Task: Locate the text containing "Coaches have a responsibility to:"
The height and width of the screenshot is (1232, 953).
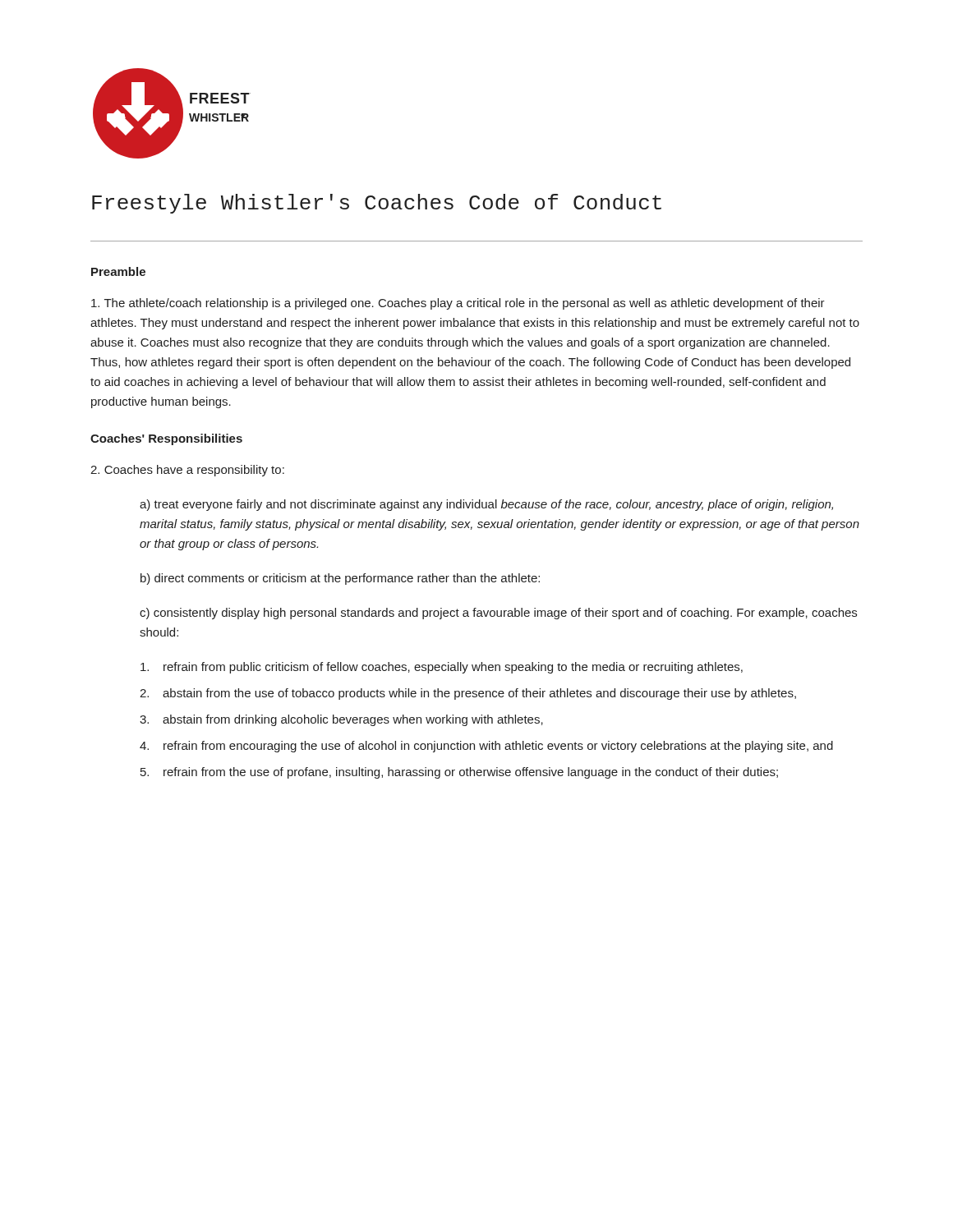Action: (188, 469)
